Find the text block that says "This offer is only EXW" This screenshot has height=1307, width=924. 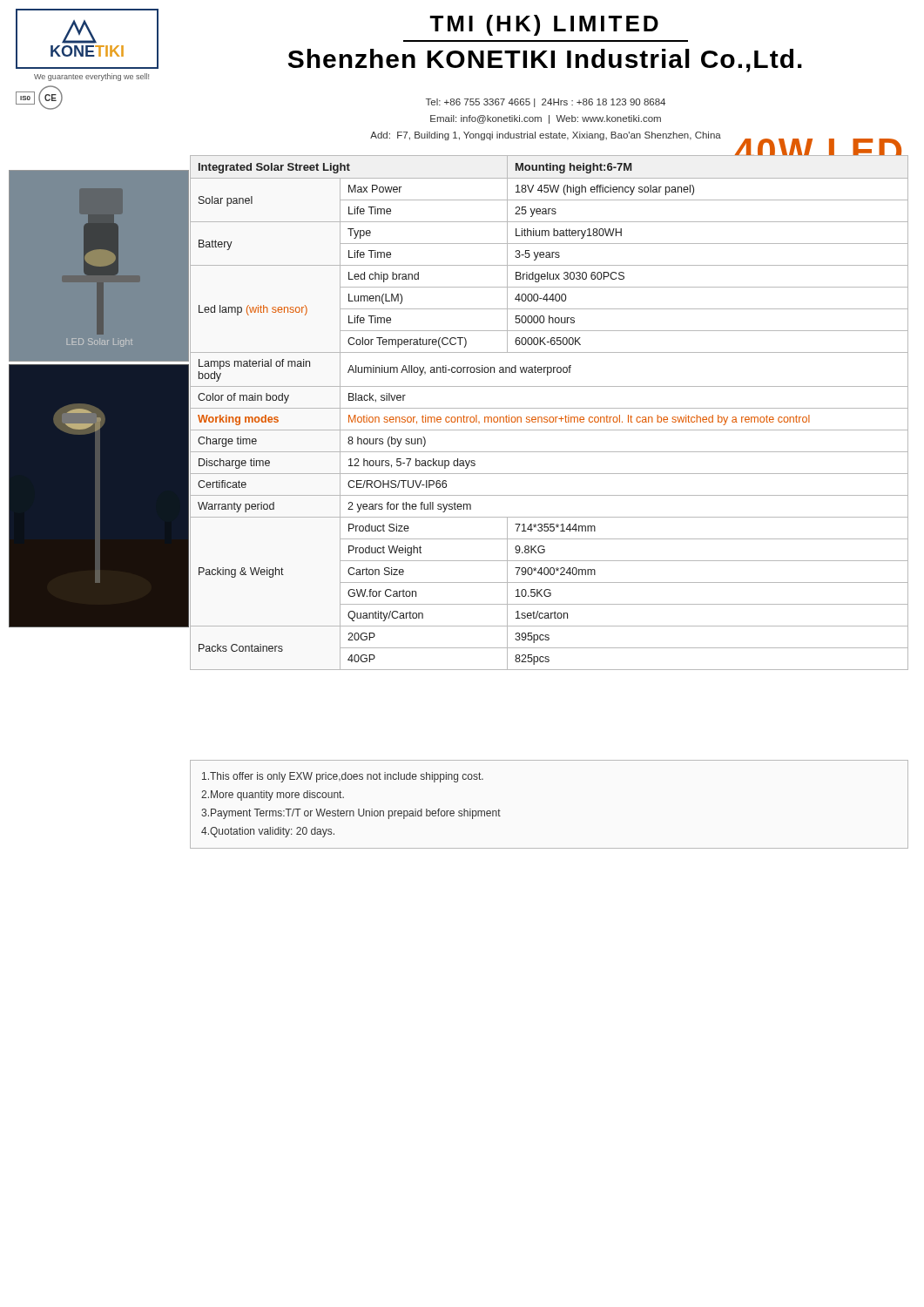351,804
